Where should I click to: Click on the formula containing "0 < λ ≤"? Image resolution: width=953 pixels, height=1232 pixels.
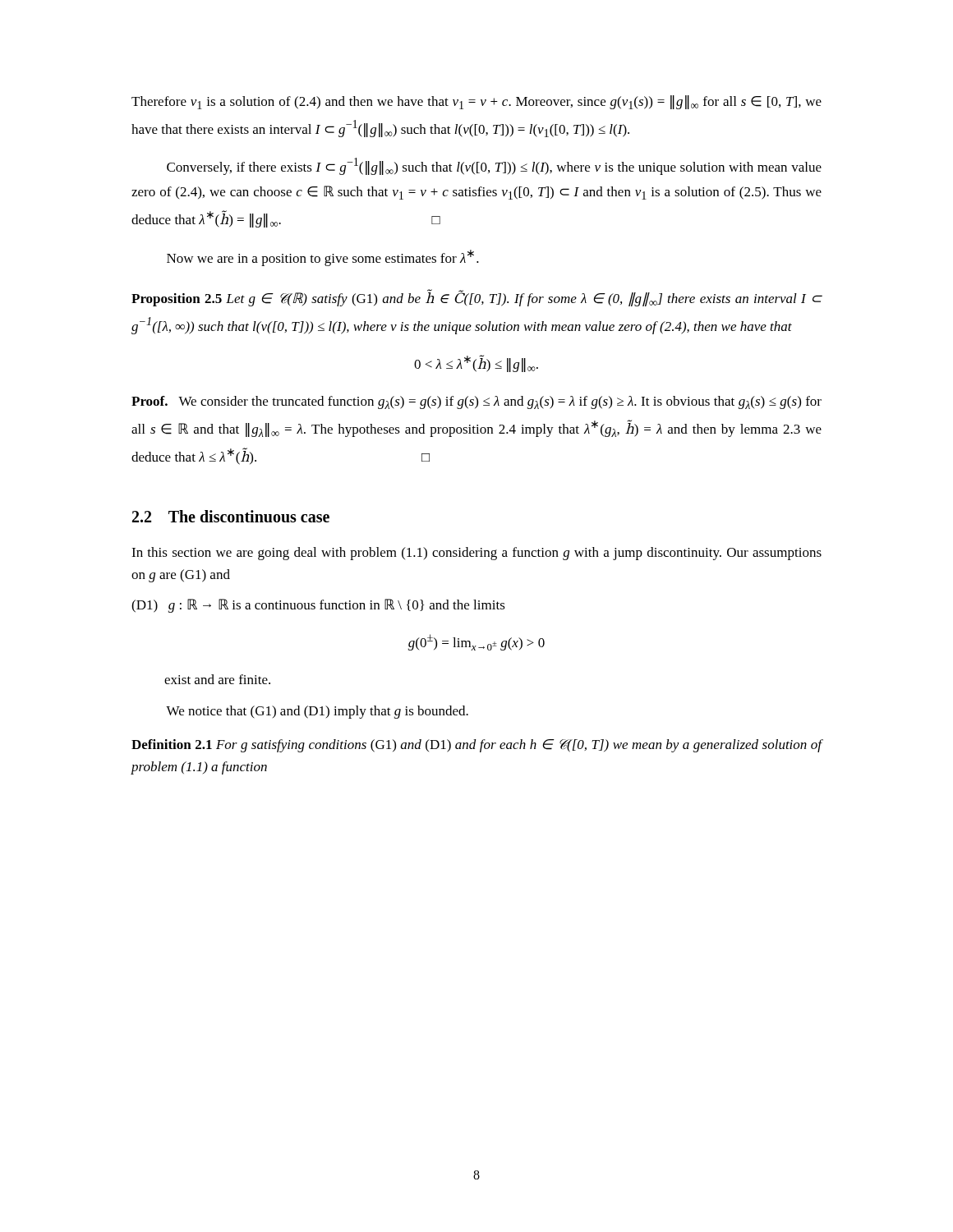tap(476, 364)
